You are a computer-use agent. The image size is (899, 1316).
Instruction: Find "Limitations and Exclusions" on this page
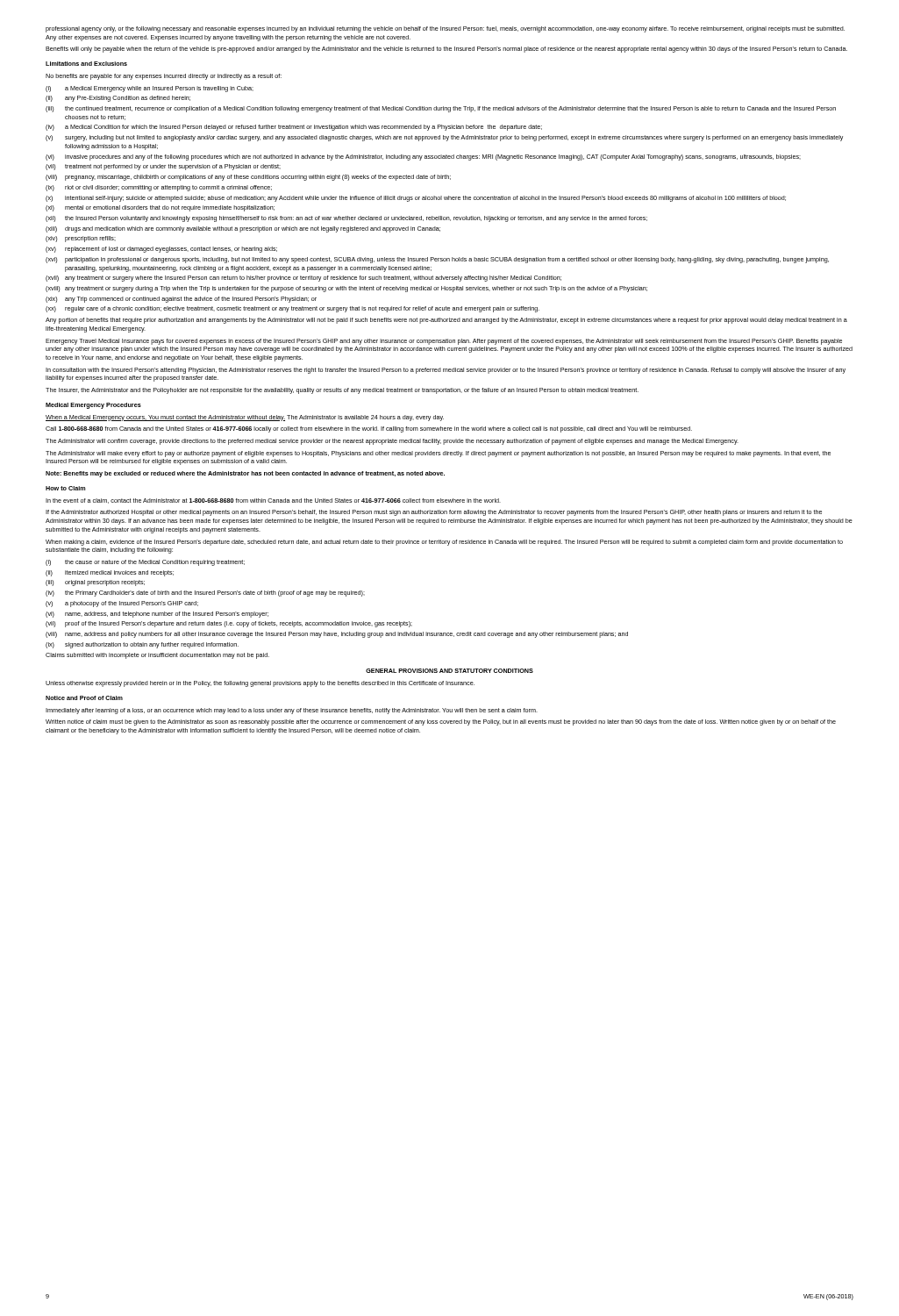[86, 64]
